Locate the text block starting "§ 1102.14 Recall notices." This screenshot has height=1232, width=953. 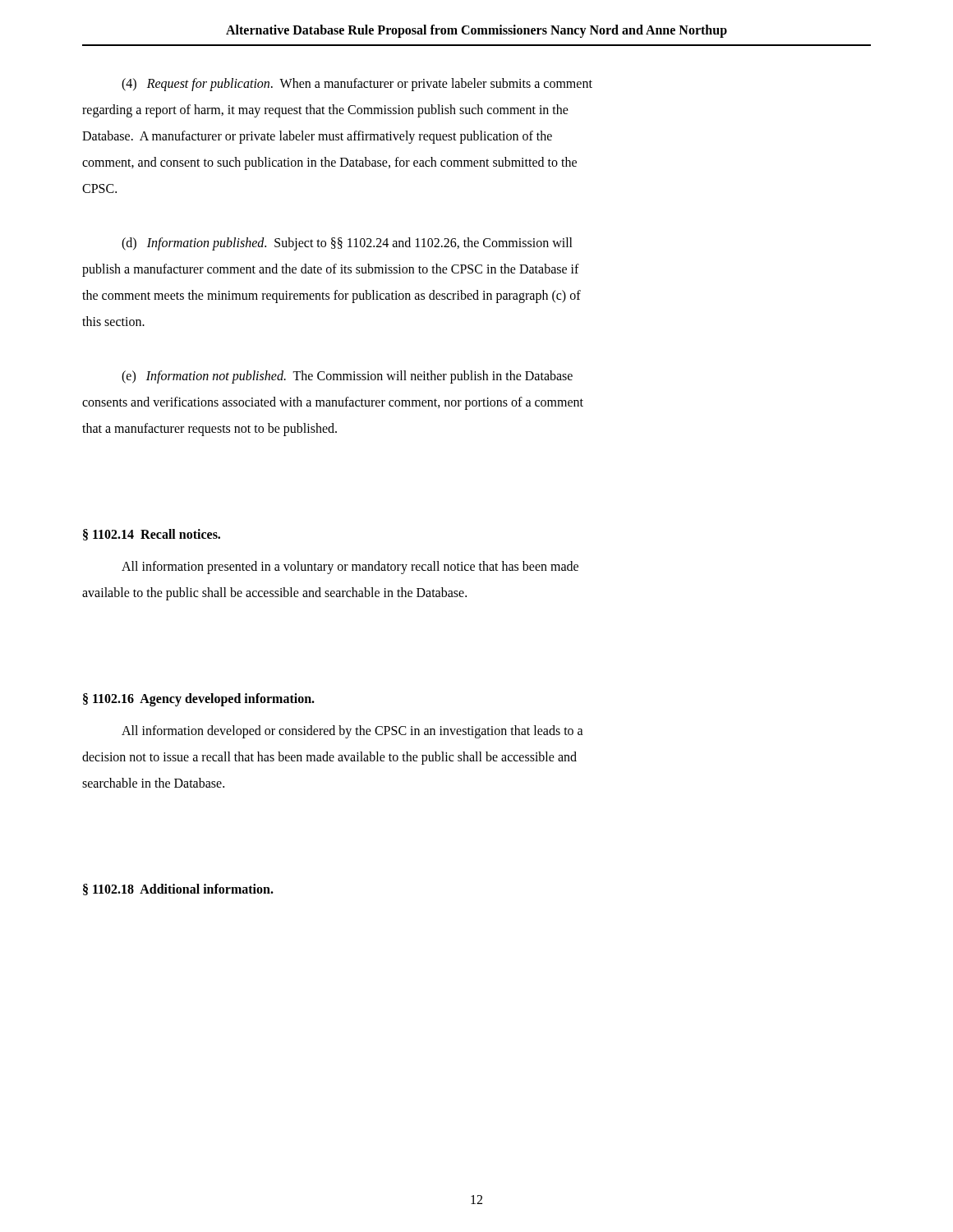(x=152, y=534)
